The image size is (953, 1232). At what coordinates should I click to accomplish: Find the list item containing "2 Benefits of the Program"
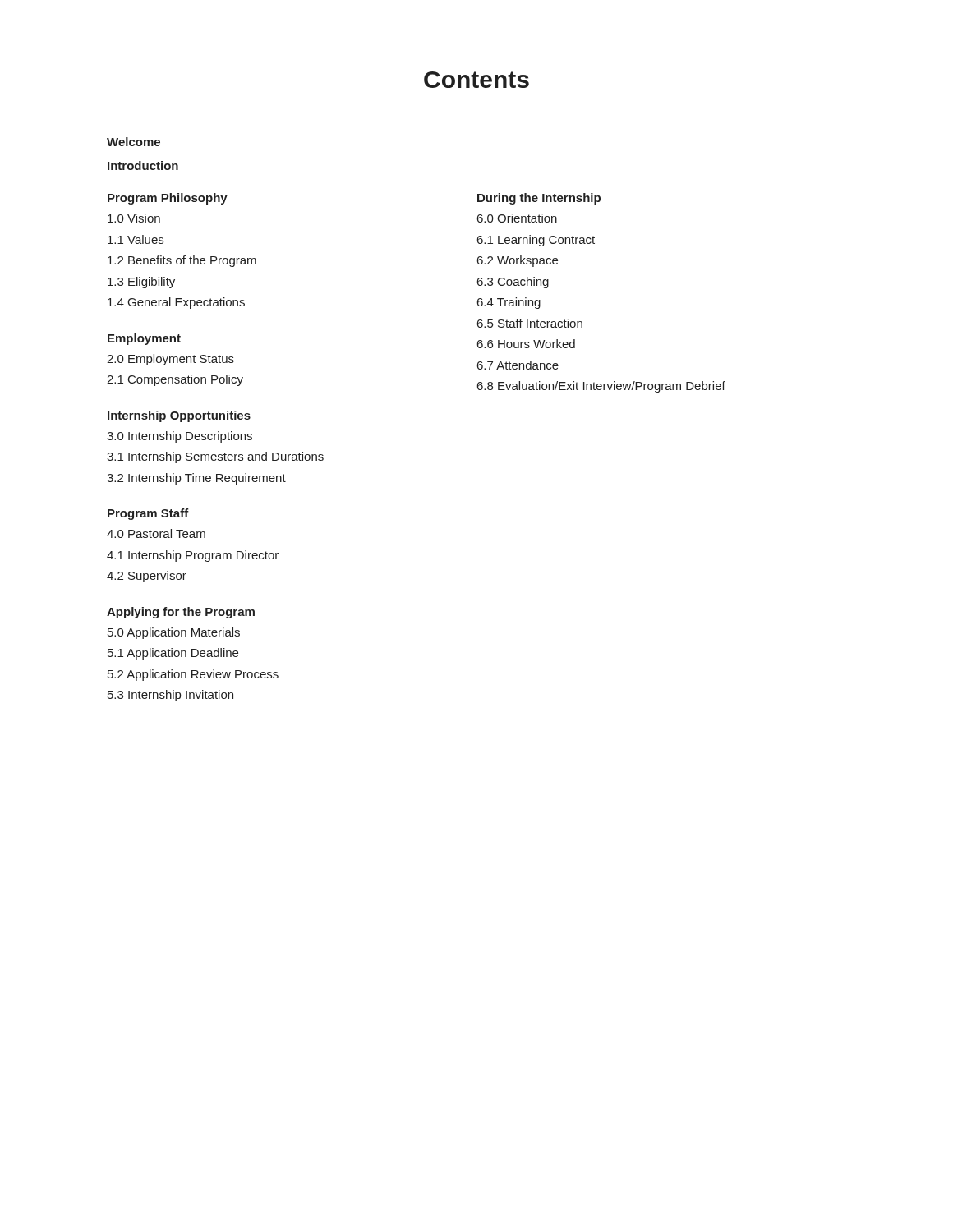coord(182,260)
